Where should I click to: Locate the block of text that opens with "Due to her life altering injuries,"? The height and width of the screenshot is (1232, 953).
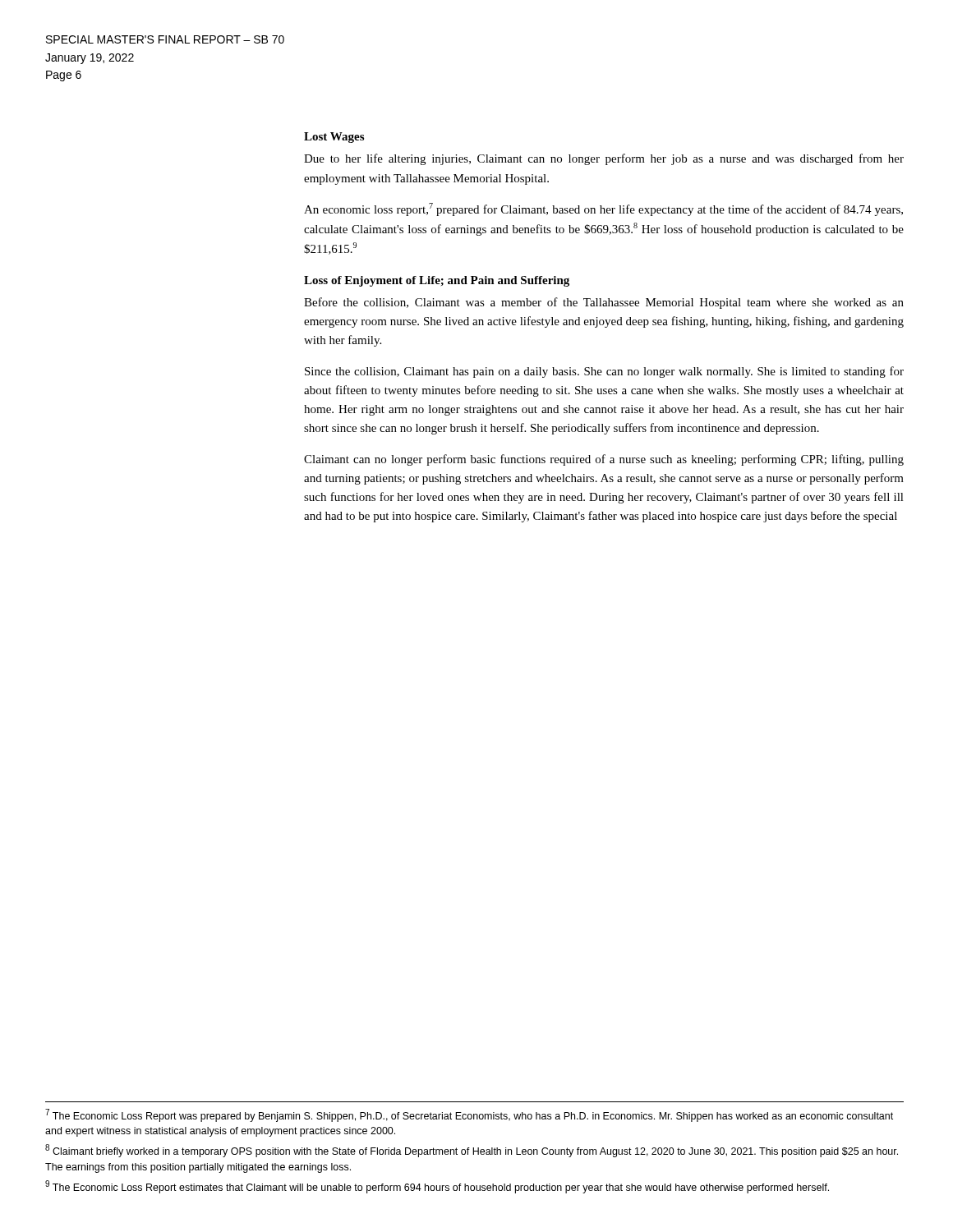tap(604, 168)
